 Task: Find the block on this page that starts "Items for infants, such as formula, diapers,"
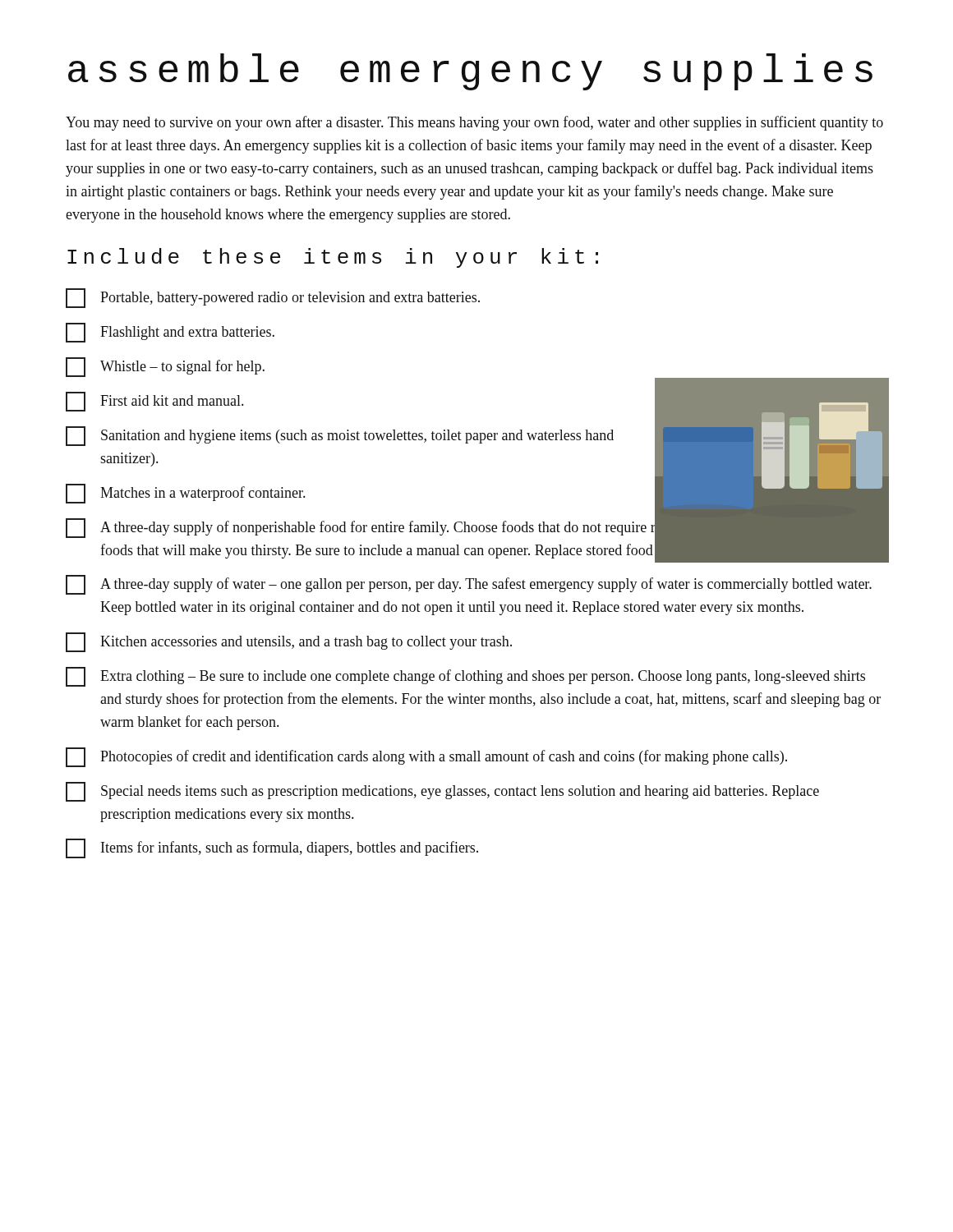pyautogui.click(x=273, y=849)
